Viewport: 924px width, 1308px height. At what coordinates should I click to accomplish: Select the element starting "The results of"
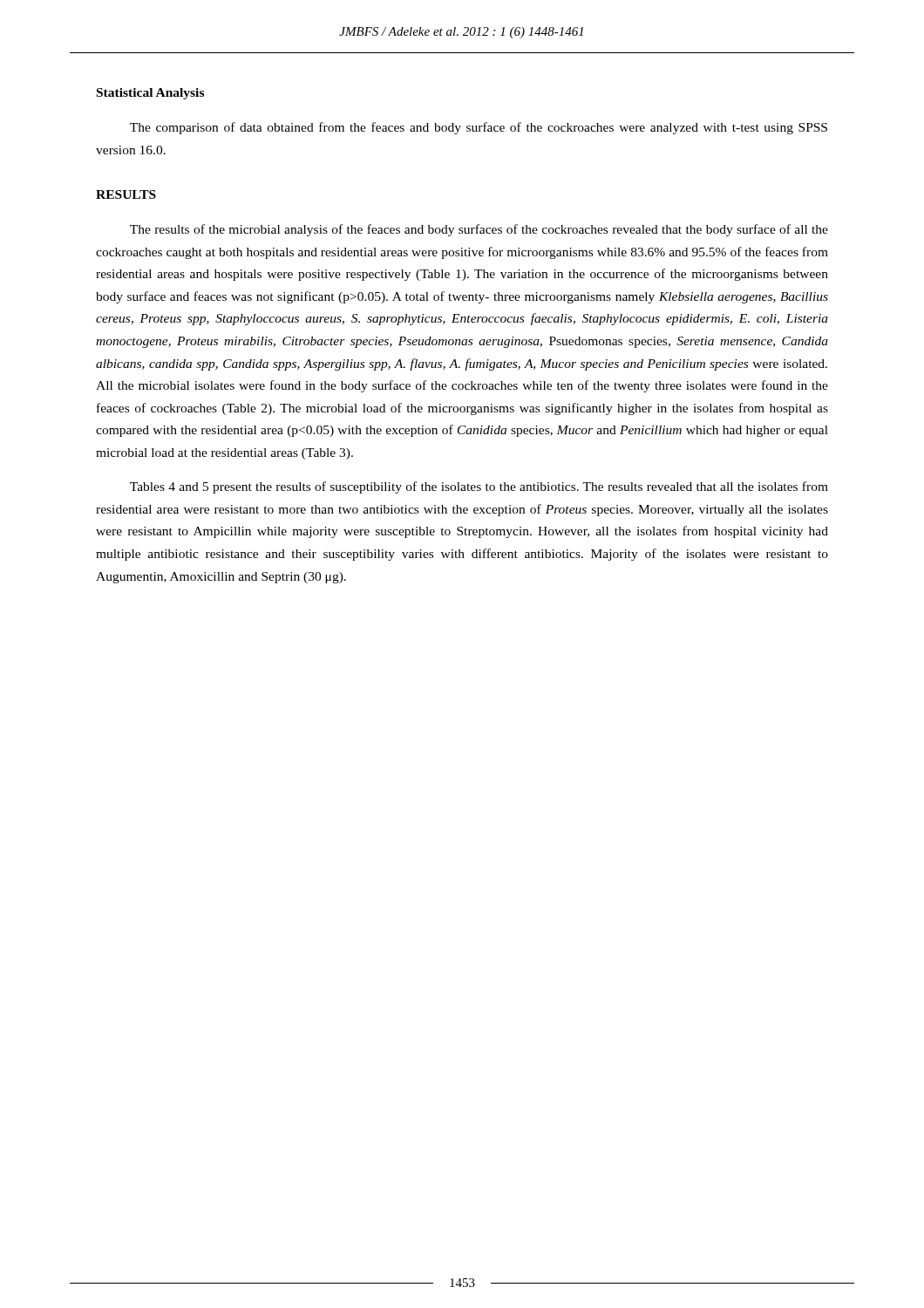pyautogui.click(x=462, y=341)
